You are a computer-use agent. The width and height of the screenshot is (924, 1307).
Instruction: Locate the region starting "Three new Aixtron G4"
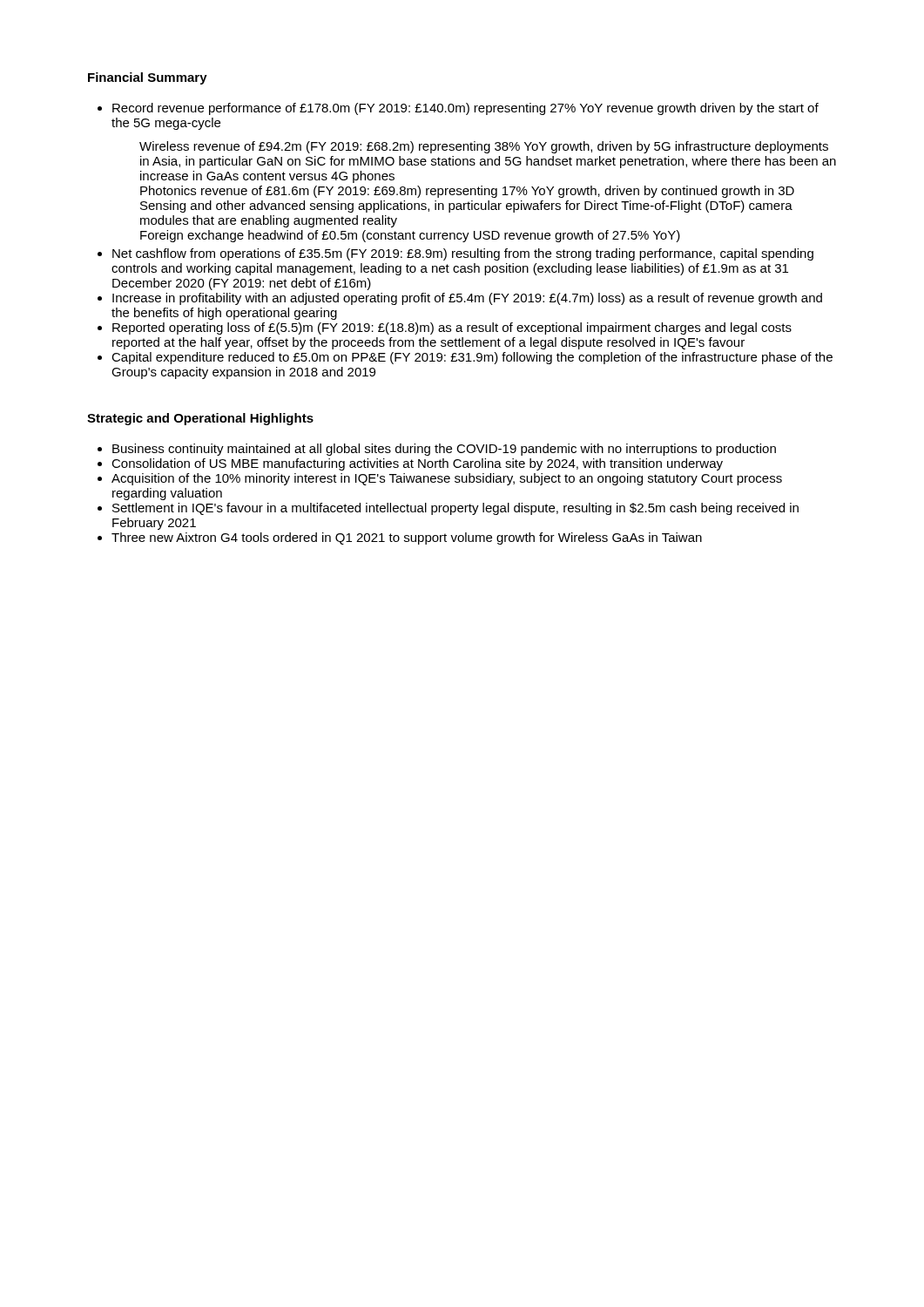pos(474,537)
